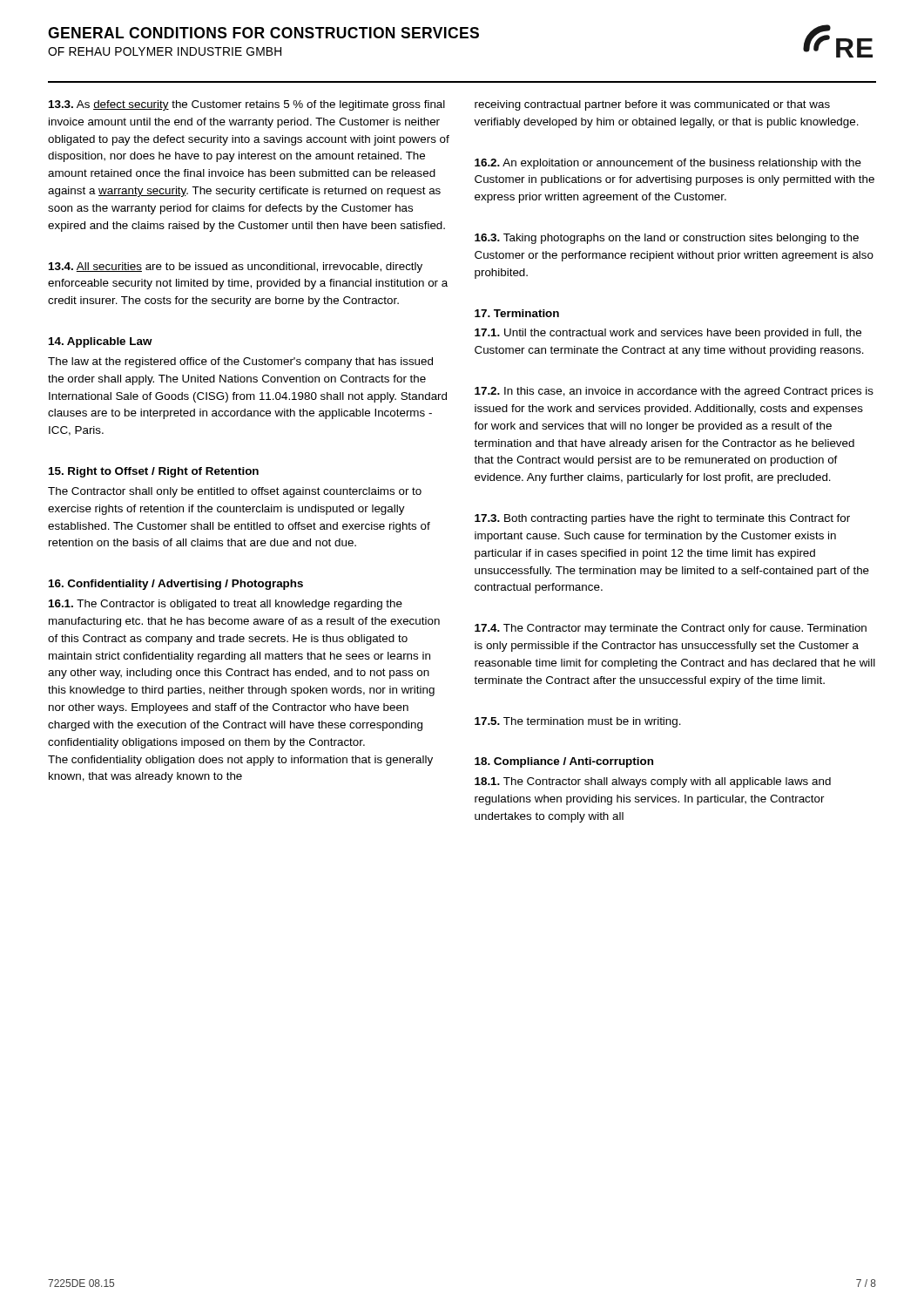Locate the passage starting "3. As defect security the"
Image resolution: width=924 pixels, height=1307 pixels.
[x=249, y=165]
